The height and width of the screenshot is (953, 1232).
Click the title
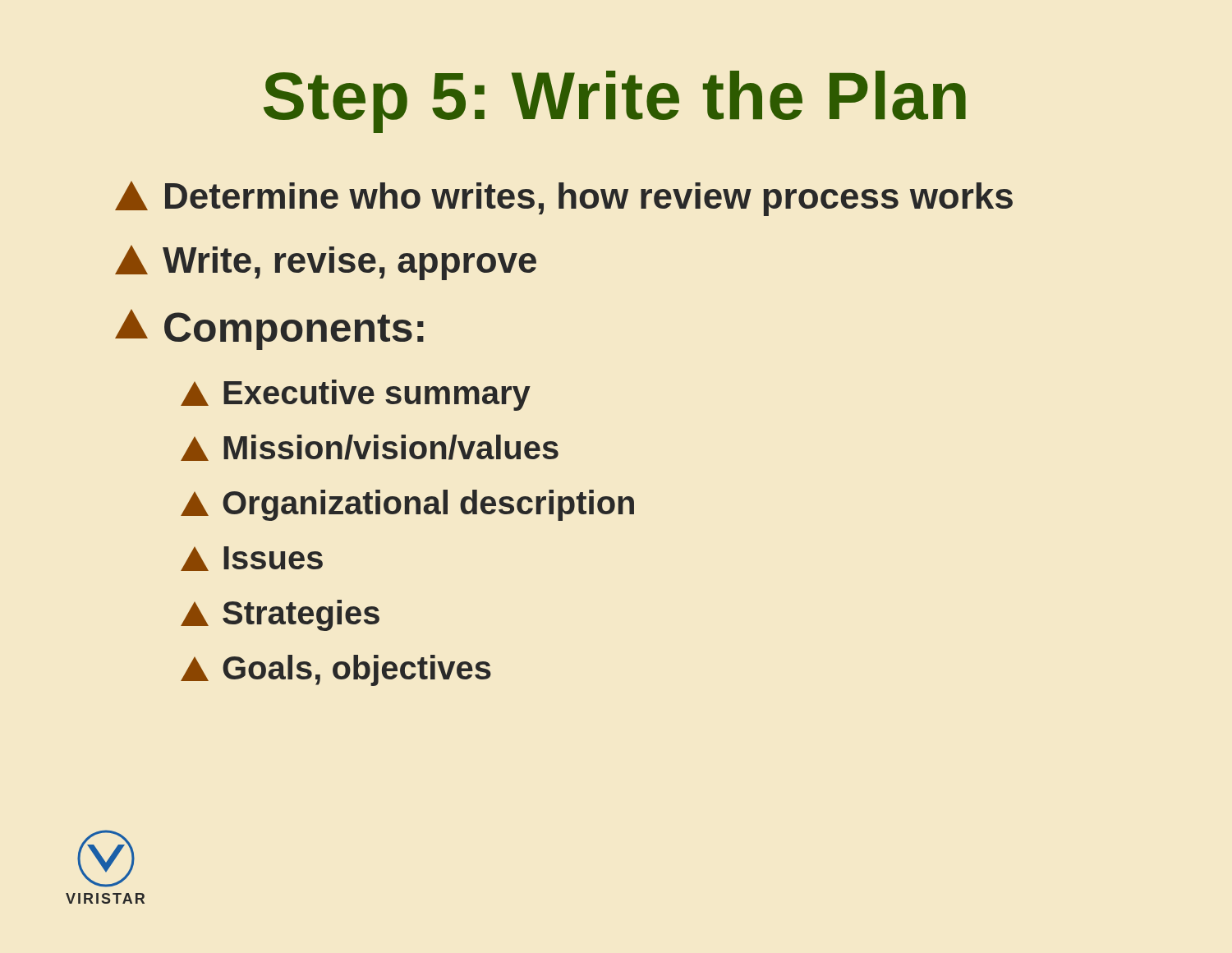tap(616, 96)
